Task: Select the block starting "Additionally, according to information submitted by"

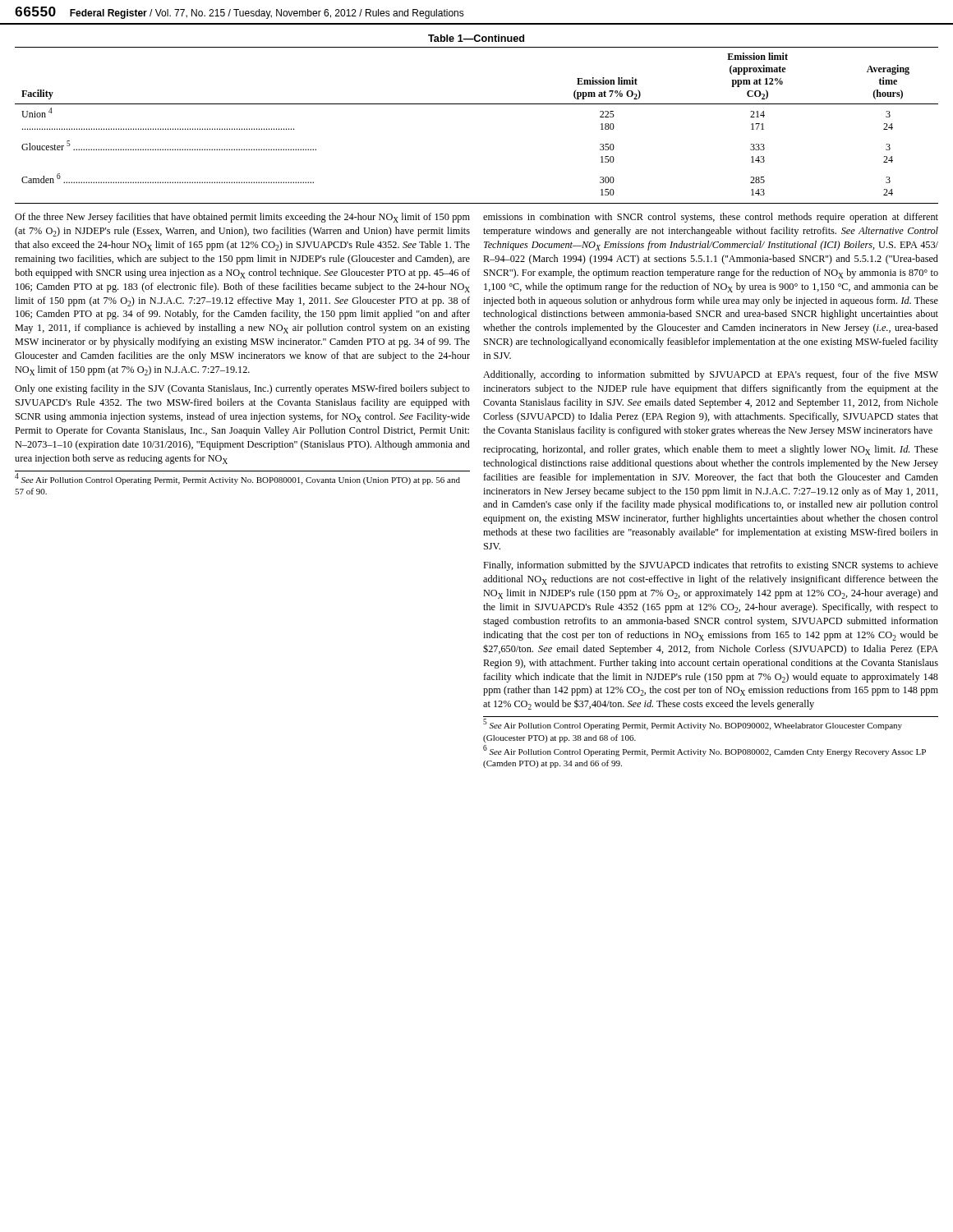Action: [711, 403]
